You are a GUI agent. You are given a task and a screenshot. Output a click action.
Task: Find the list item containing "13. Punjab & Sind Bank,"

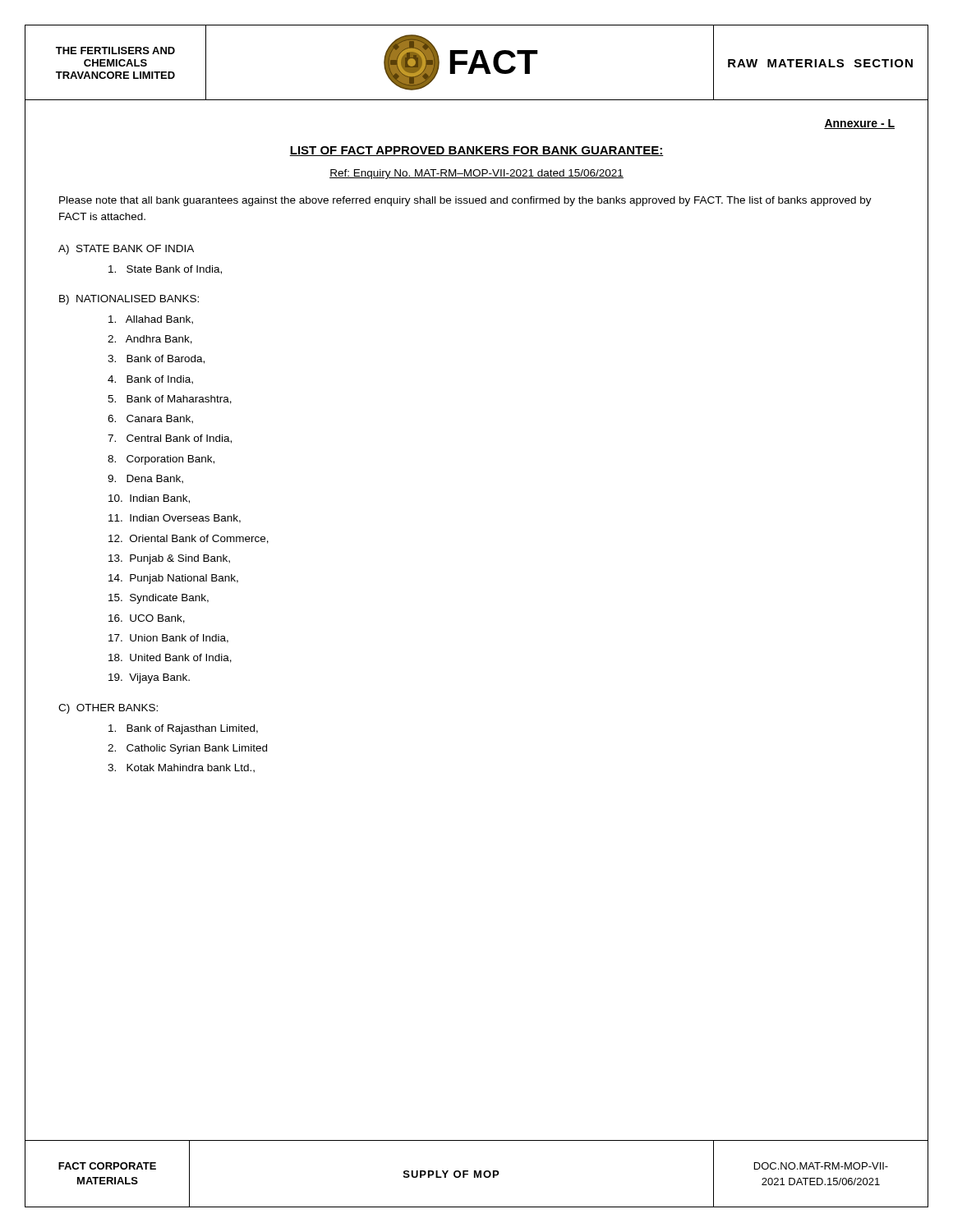[169, 558]
